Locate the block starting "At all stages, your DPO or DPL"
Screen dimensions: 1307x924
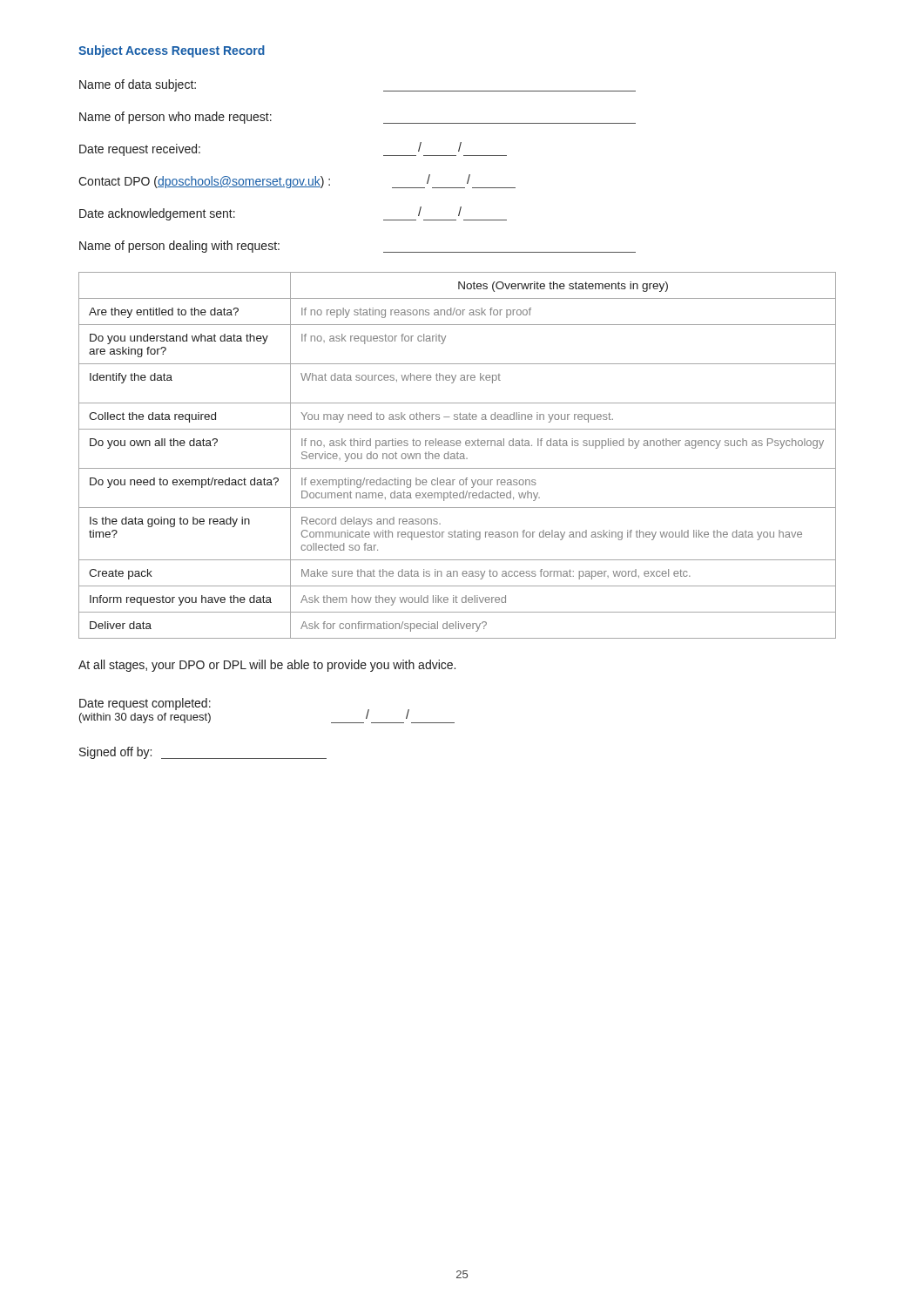[x=268, y=665]
